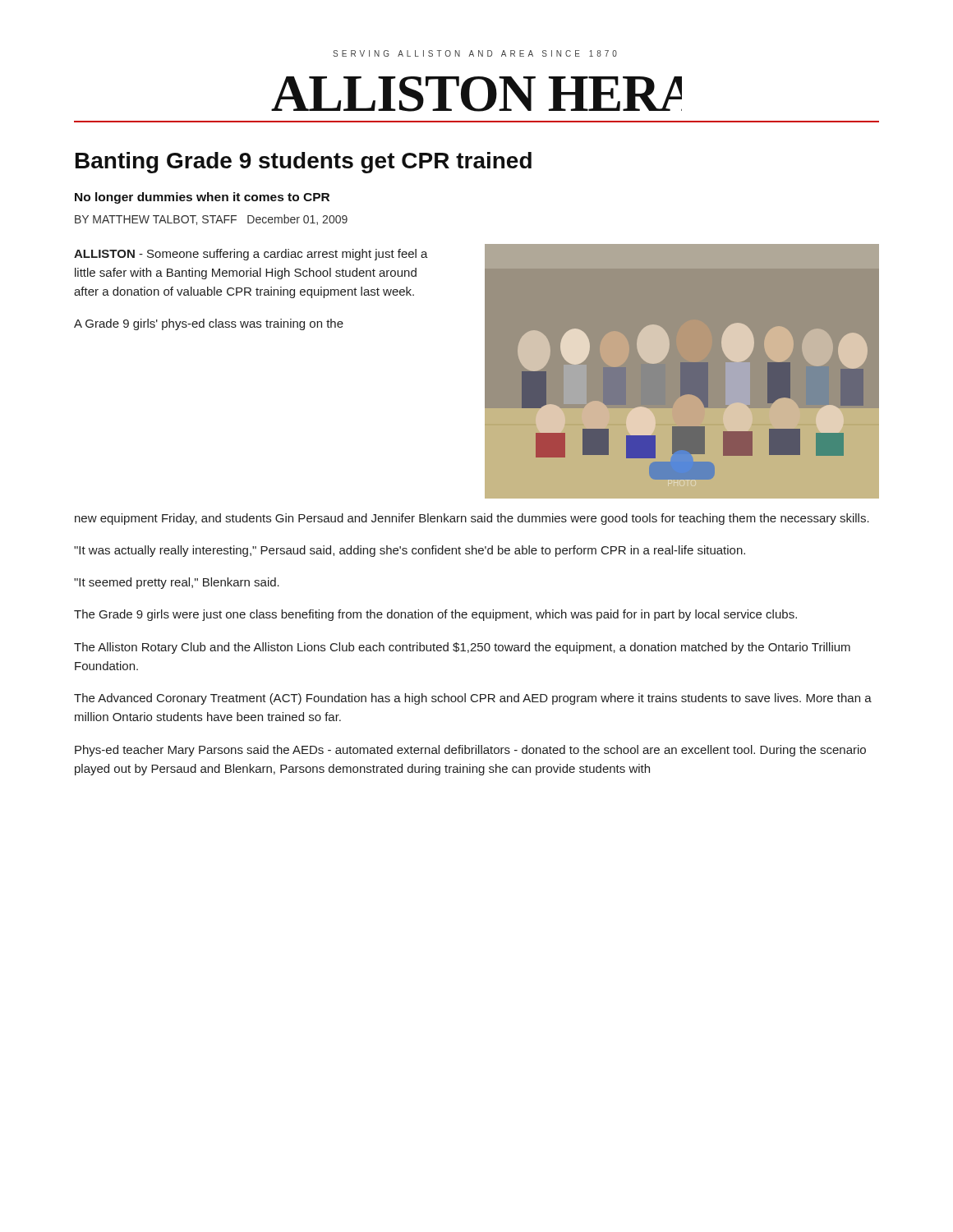Image resolution: width=953 pixels, height=1232 pixels.
Task: Where is the passage that starts "new equipment Friday, and students Gin"?
Action: tap(476, 518)
